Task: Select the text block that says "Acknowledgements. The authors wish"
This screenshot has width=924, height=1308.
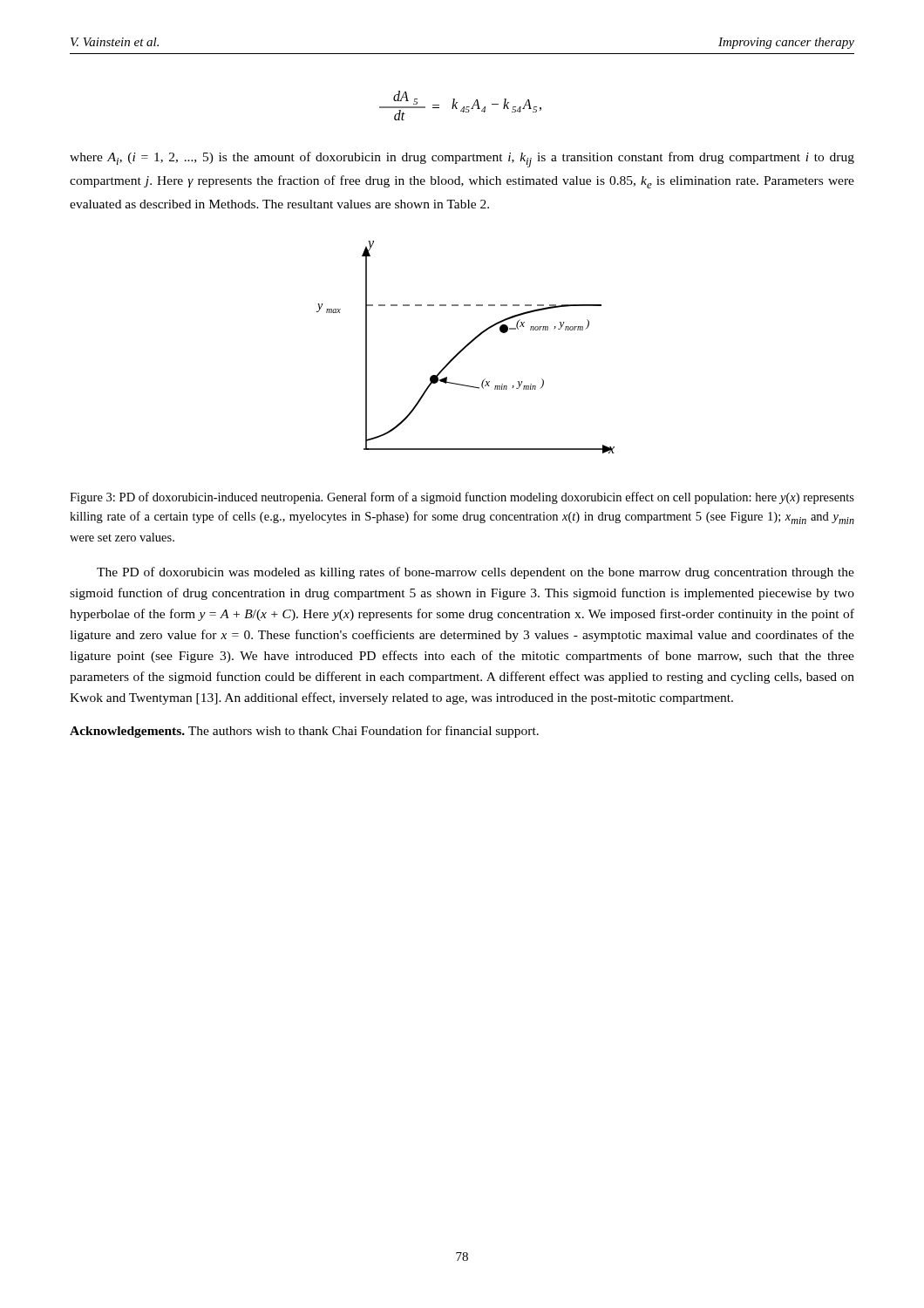Action: point(305,730)
